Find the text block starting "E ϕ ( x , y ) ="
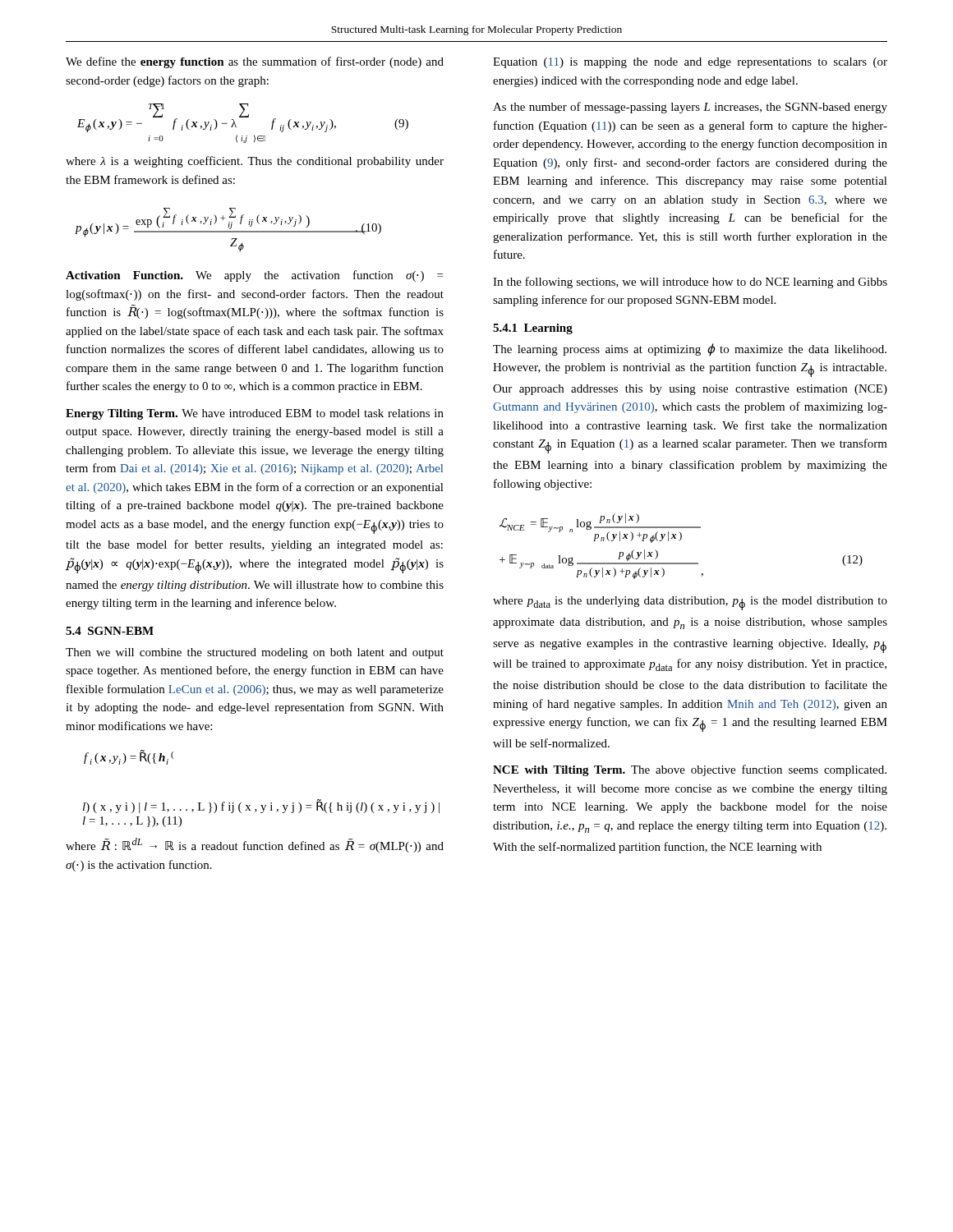Viewport: 953px width, 1232px height. [255, 122]
